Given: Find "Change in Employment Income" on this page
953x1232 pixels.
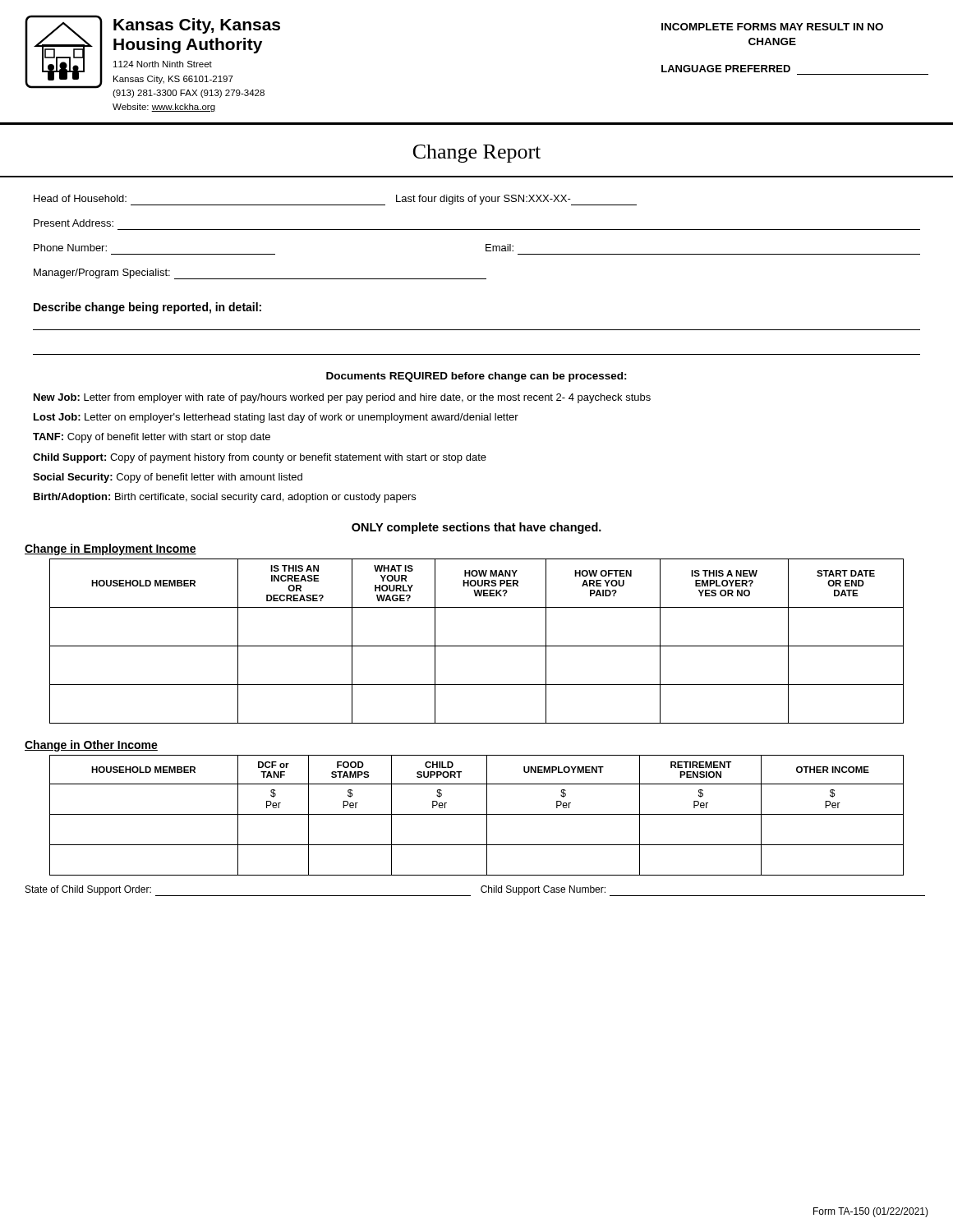Looking at the screenshot, I should [x=110, y=549].
